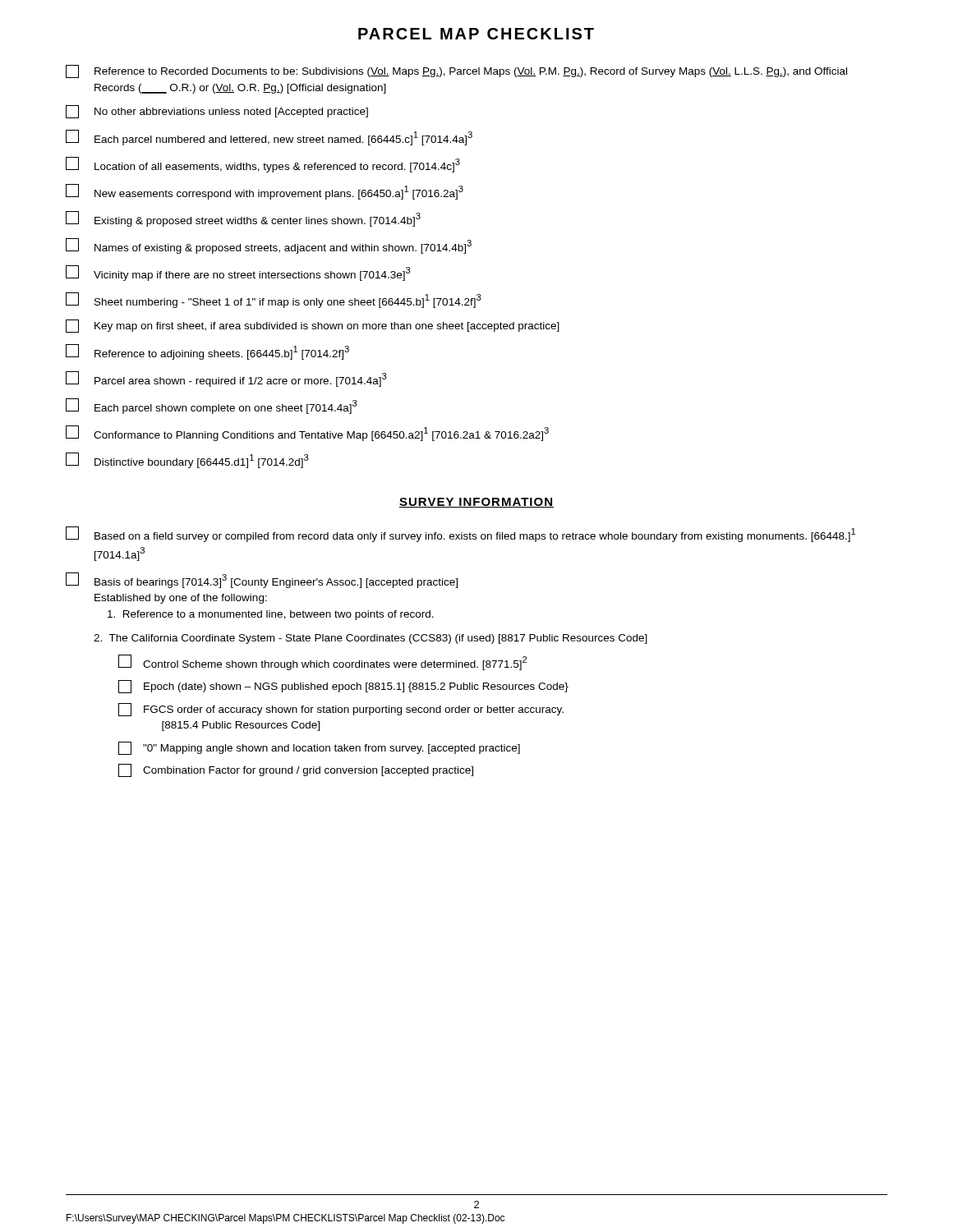The image size is (953, 1232).
Task: Select the list item with the text "Reference to Recorded"
Action: pos(476,79)
